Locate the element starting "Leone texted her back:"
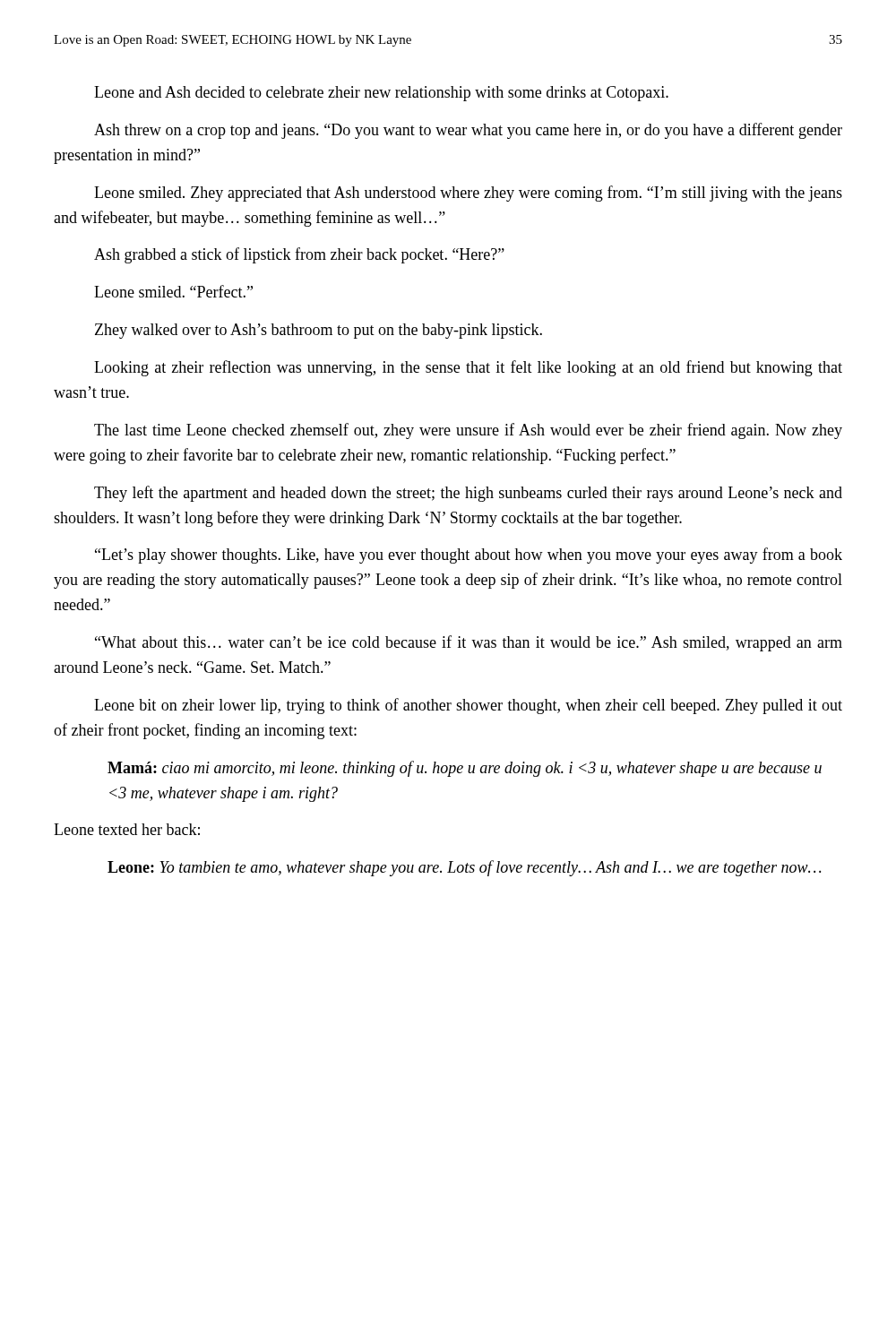The height and width of the screenshot is (1344, 896). pyautogui.click(x=127, y=830)
